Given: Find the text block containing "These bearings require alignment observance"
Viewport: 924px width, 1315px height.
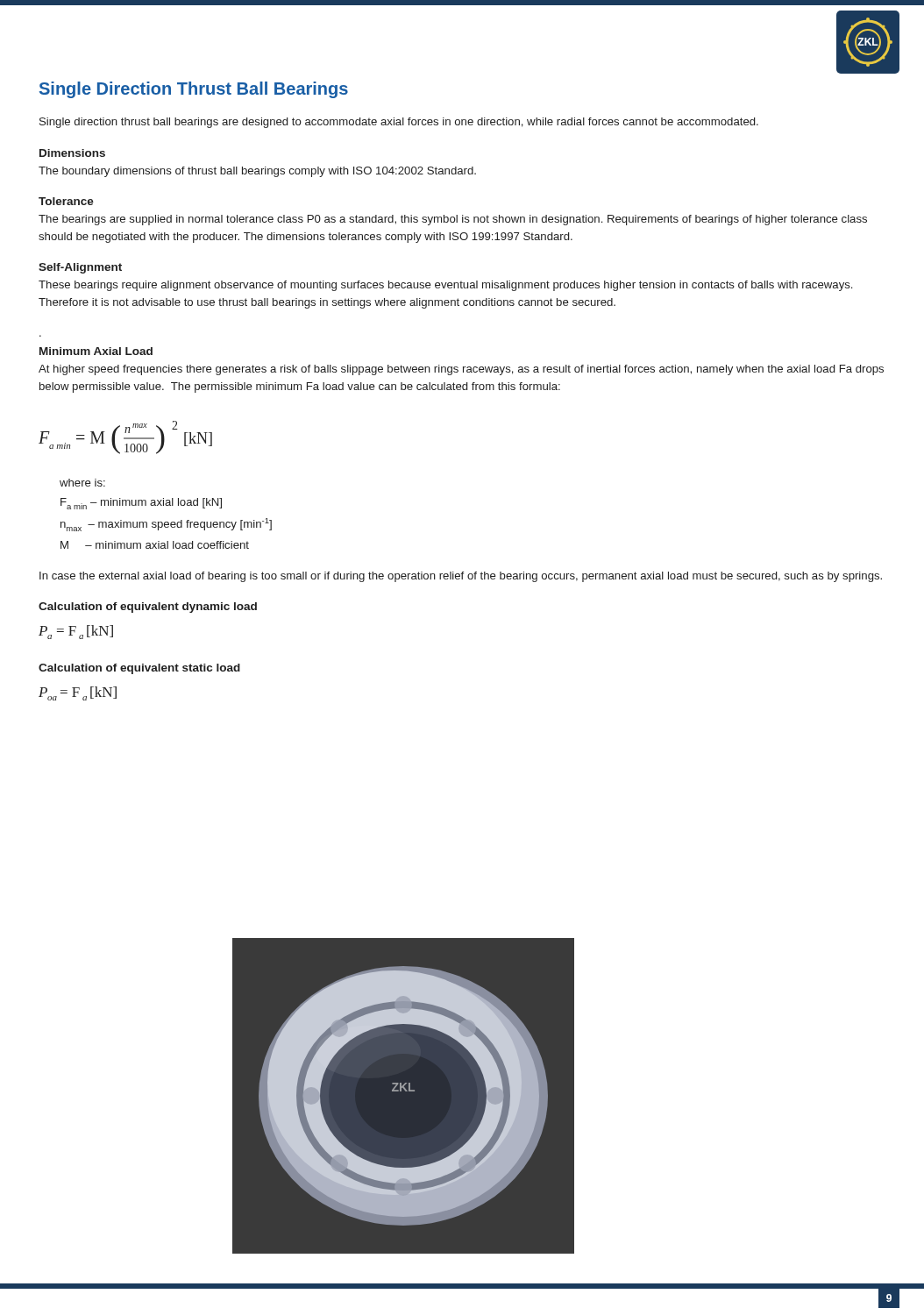Looking at the screenshot, I should (x=446, y=293).
